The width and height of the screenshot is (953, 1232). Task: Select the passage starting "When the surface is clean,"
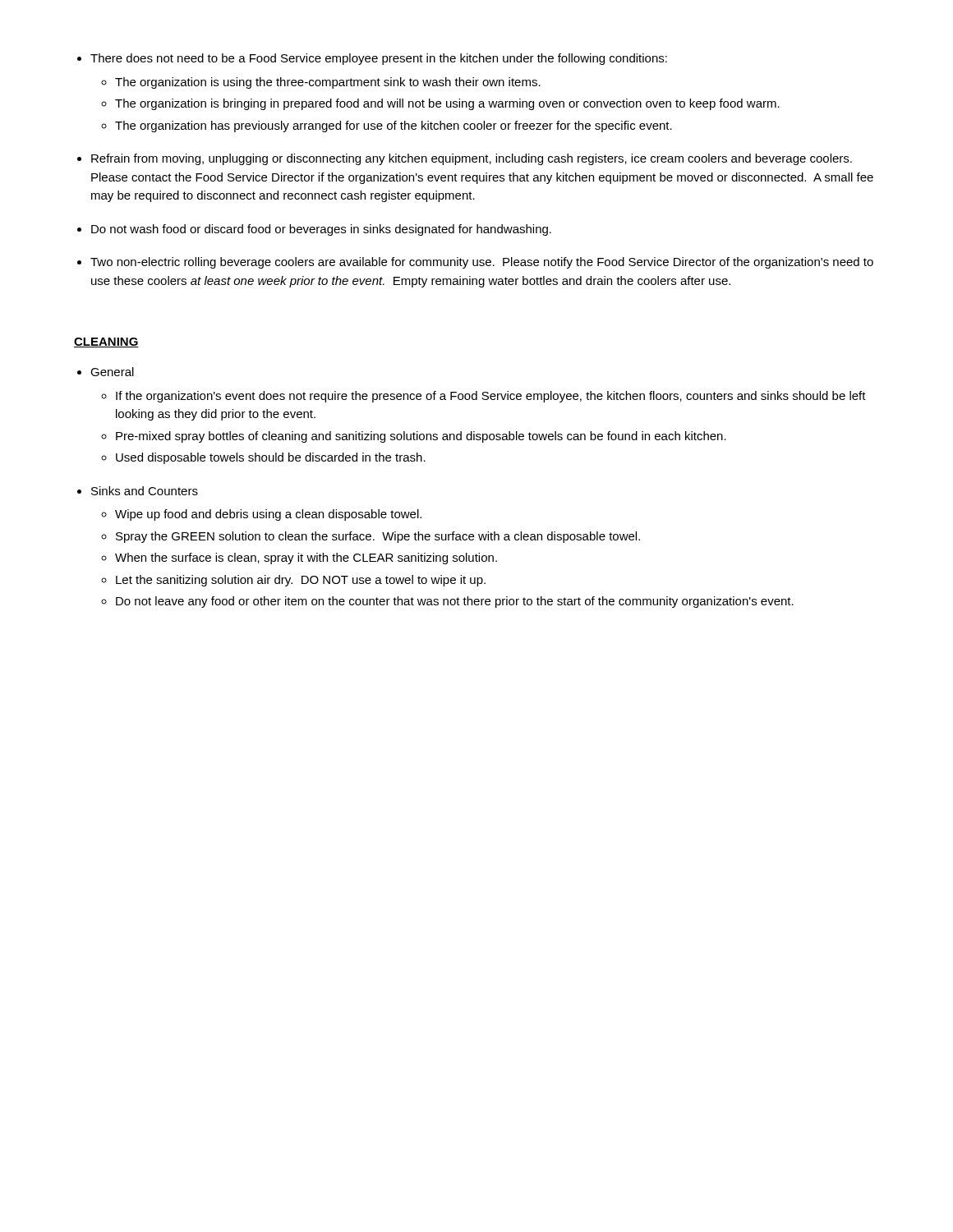pyautogui.click(x=306, y=557)
